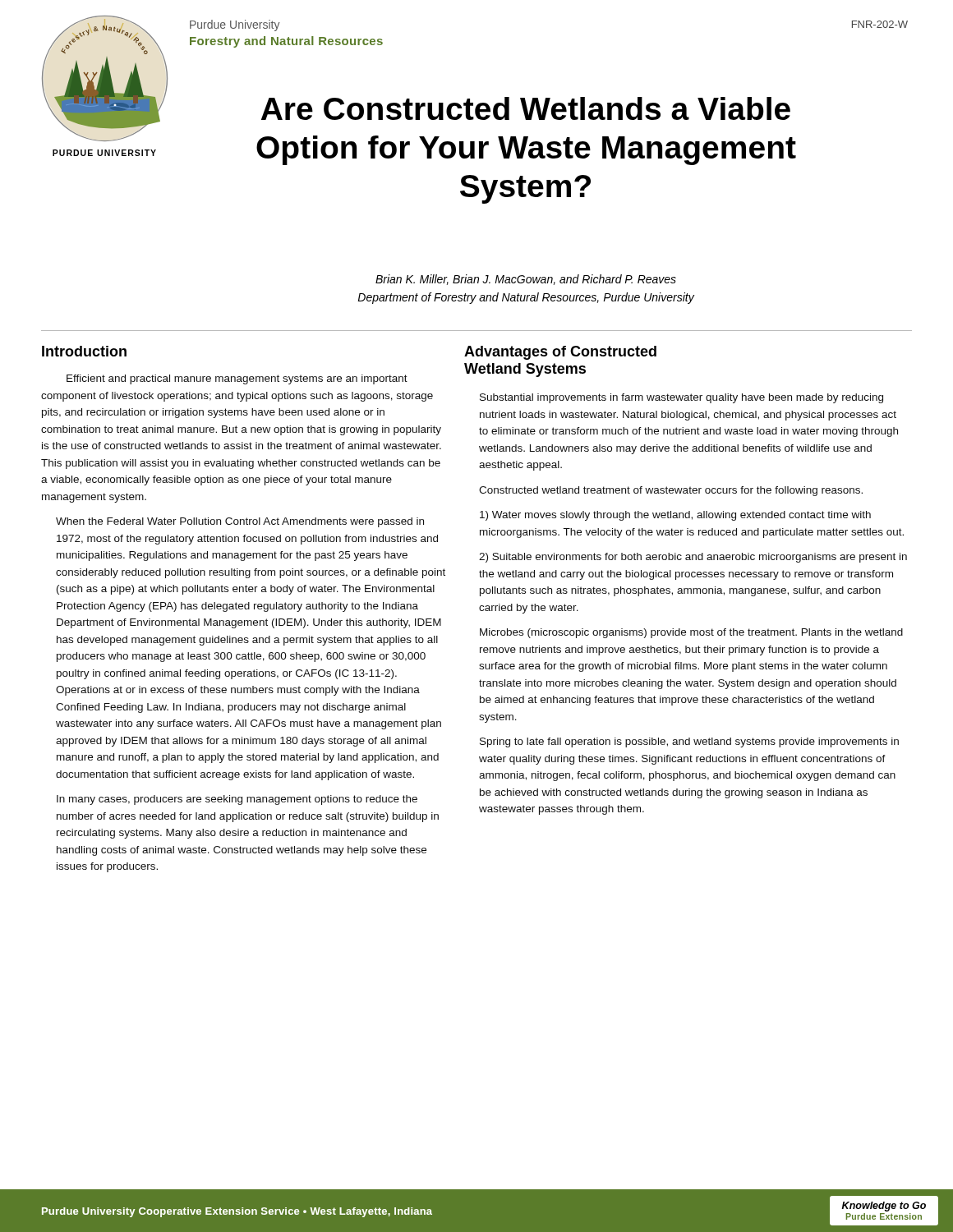Locate the text block starting "In many cases, producers are seeking"
953x1232 pixels.
(x=252, y=833)
